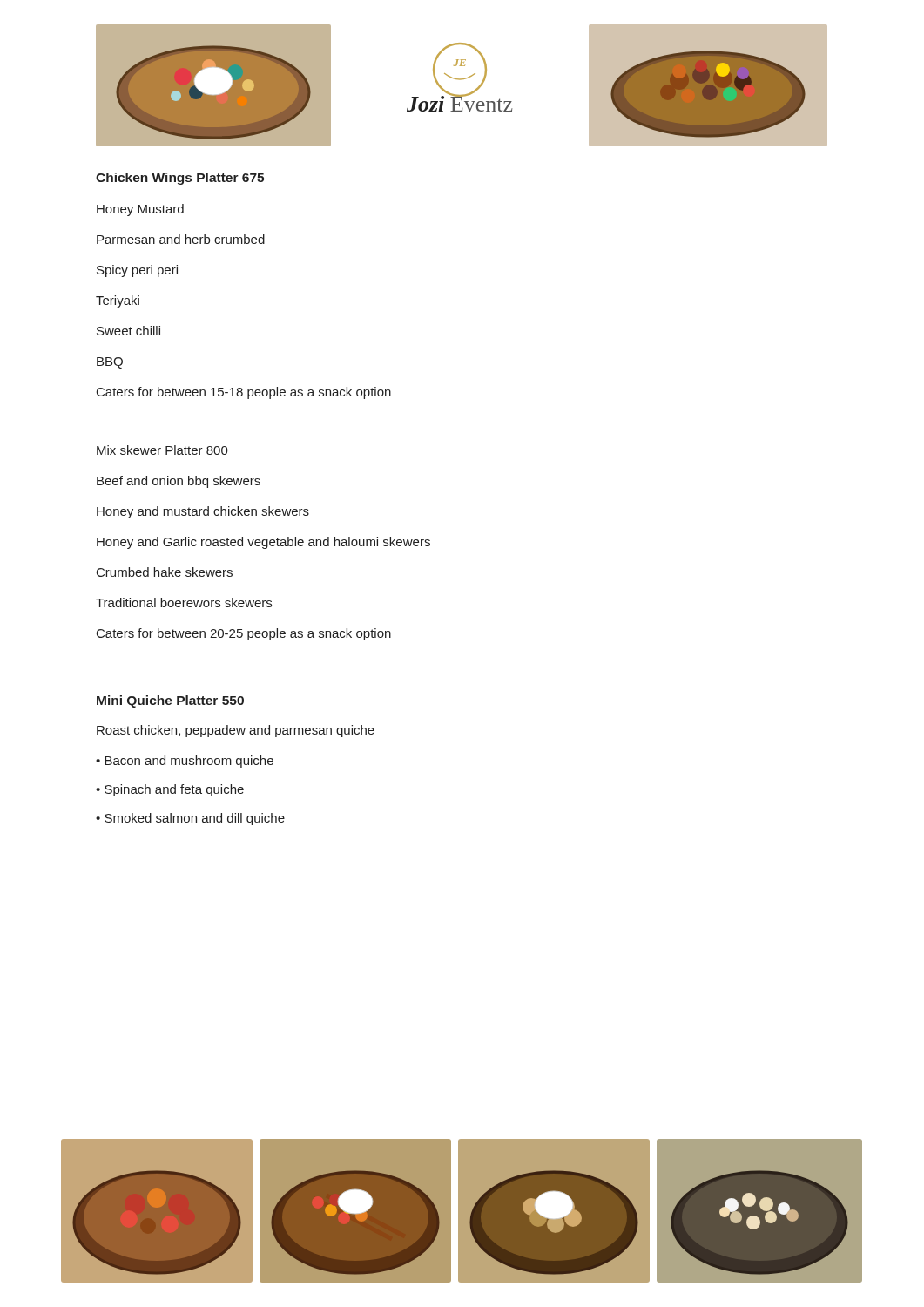This screenshot has height=1307, width=924.
Task: Point to the passage starting "Crumbed hake skewers"
Action: pos(164,572)
